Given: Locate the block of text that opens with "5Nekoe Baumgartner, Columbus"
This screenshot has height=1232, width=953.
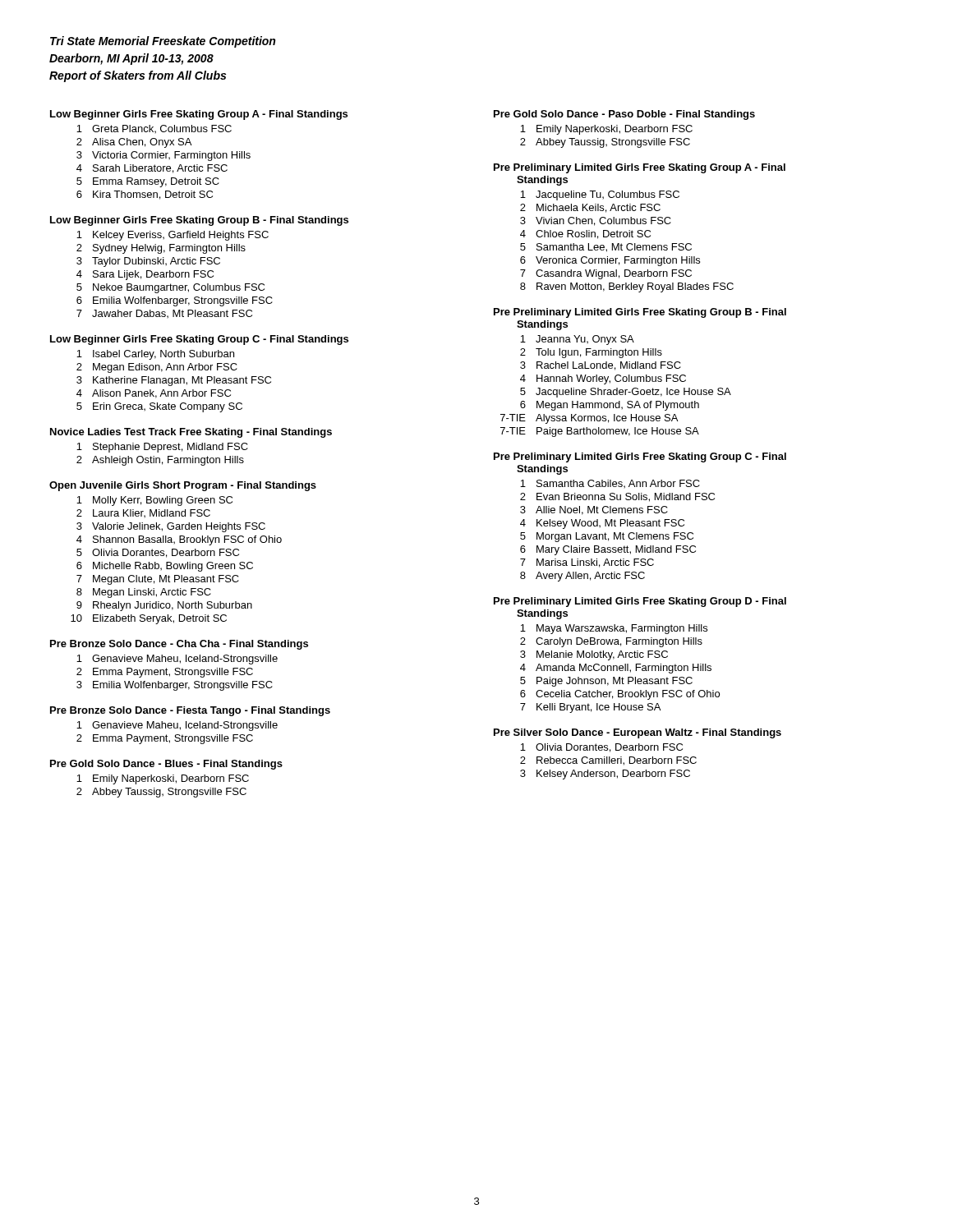Looking at the screenshot, I should click(255, 287).
